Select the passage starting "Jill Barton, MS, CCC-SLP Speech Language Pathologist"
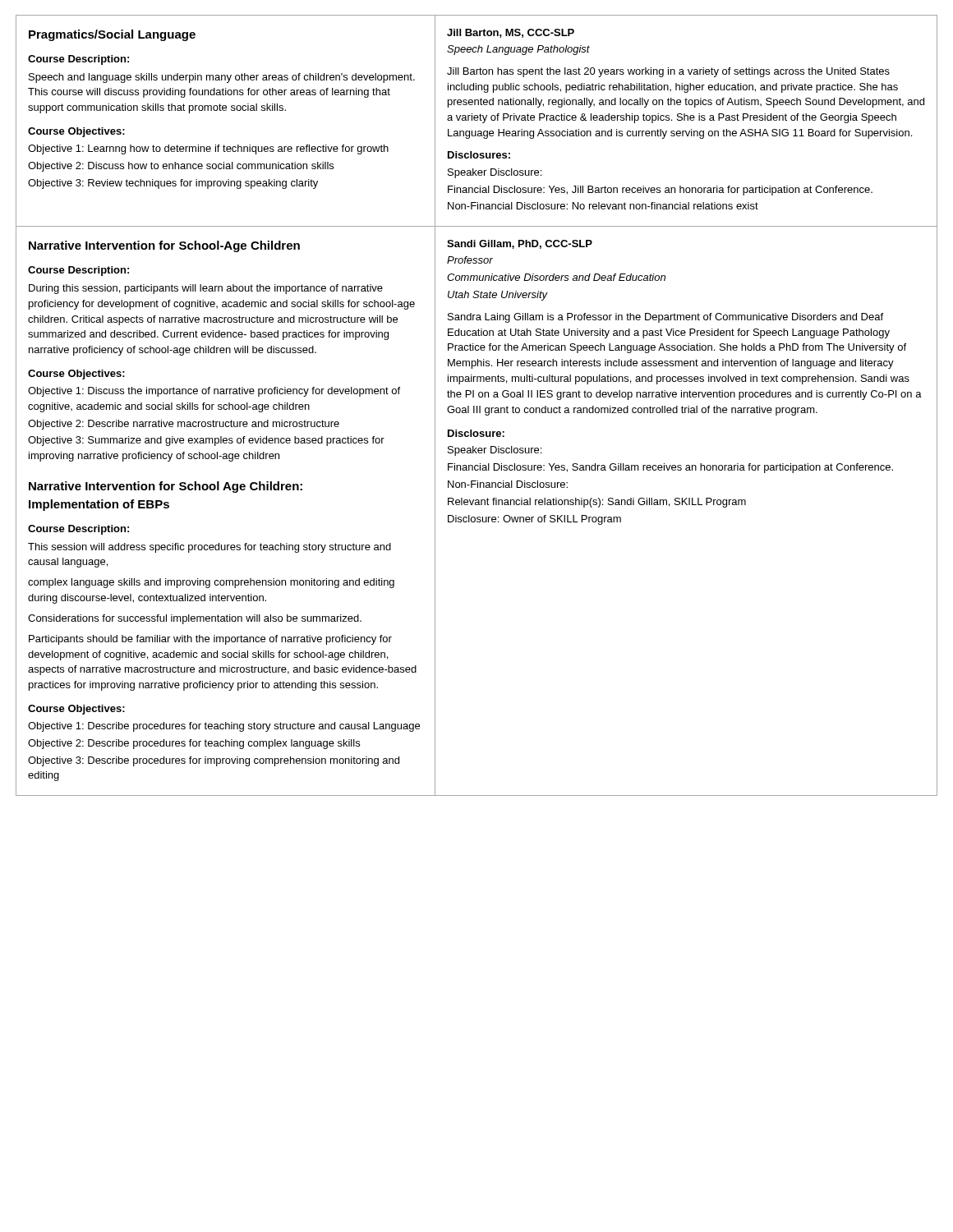953x1232 pixels. pyautogui.click(x=511, y=33)
